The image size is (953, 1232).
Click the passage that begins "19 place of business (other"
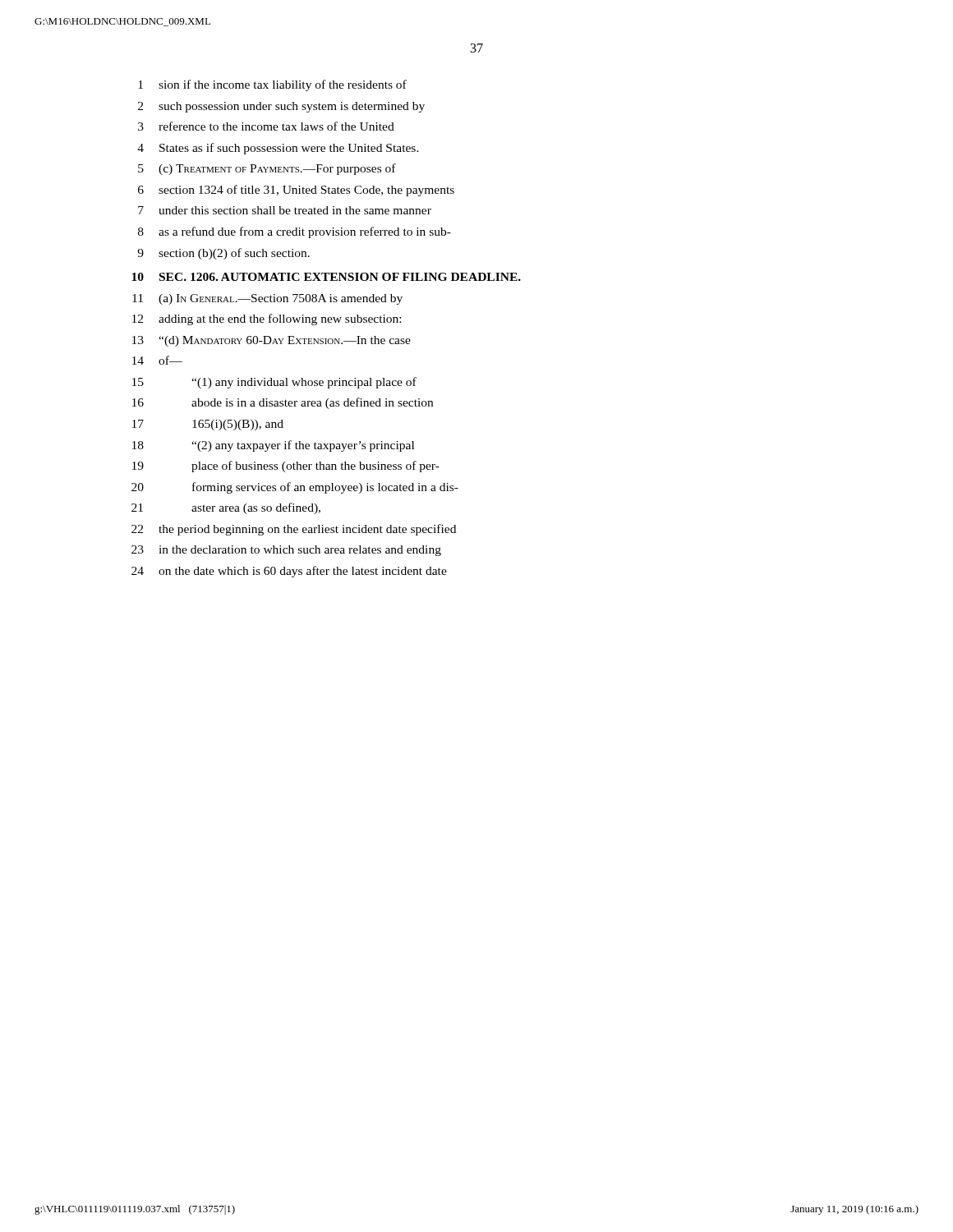click(x=286, y=467)
